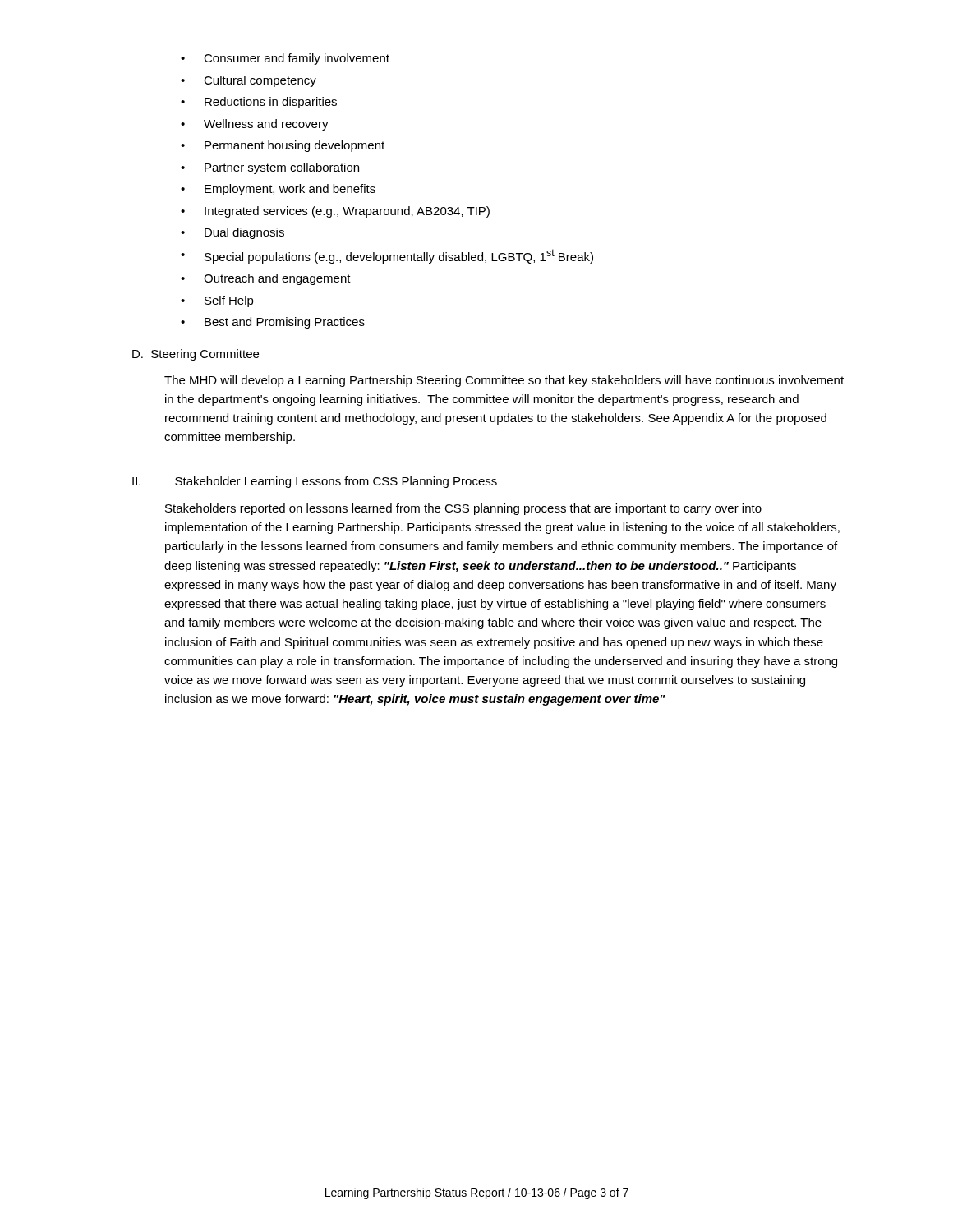Viewport: 953px width, 1232px height.
Task: Point to "• Cultural competency"
Action: pos(248,80)
